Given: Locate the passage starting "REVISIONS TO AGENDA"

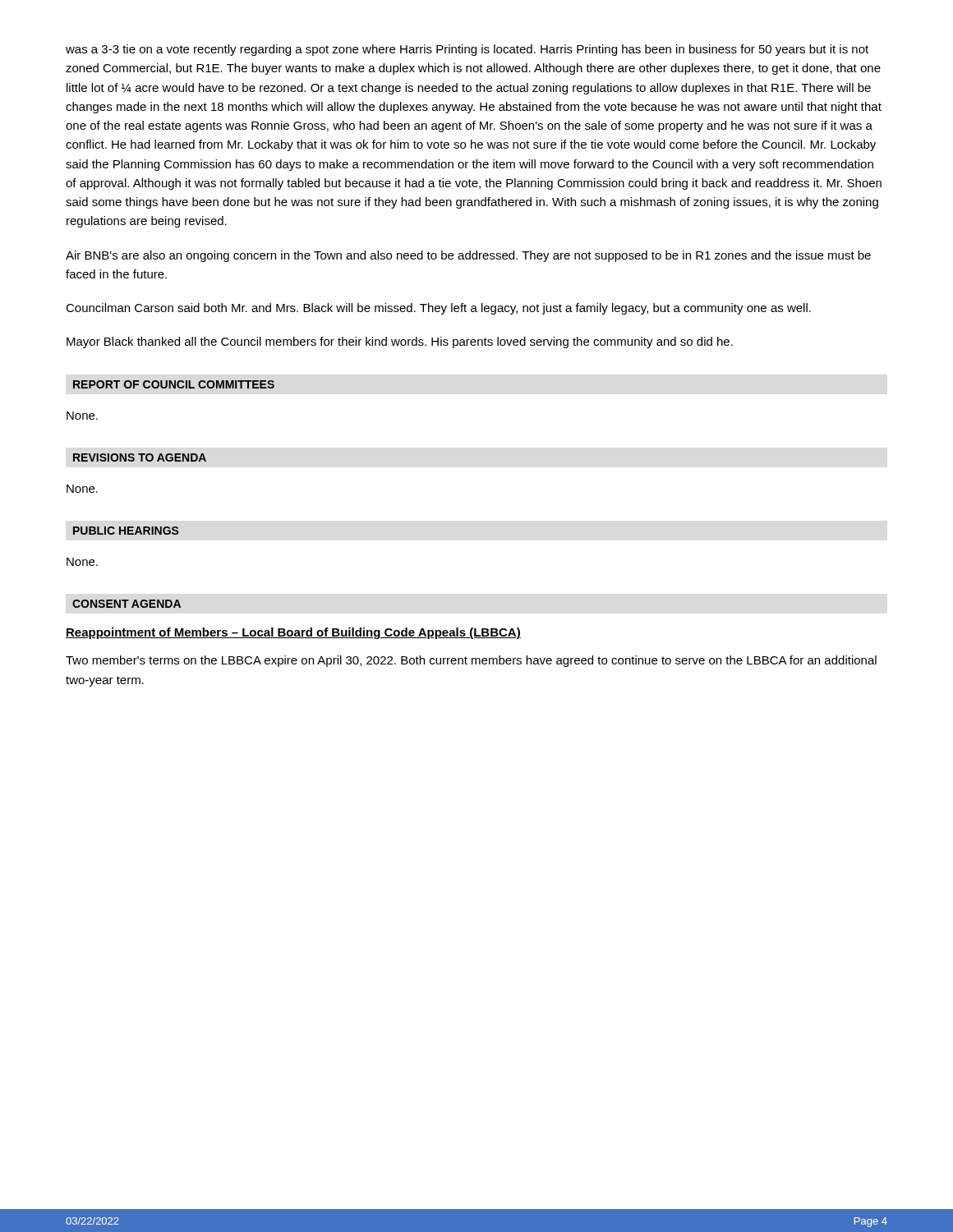Looking at the screenshot, I should tap(139, 457).
